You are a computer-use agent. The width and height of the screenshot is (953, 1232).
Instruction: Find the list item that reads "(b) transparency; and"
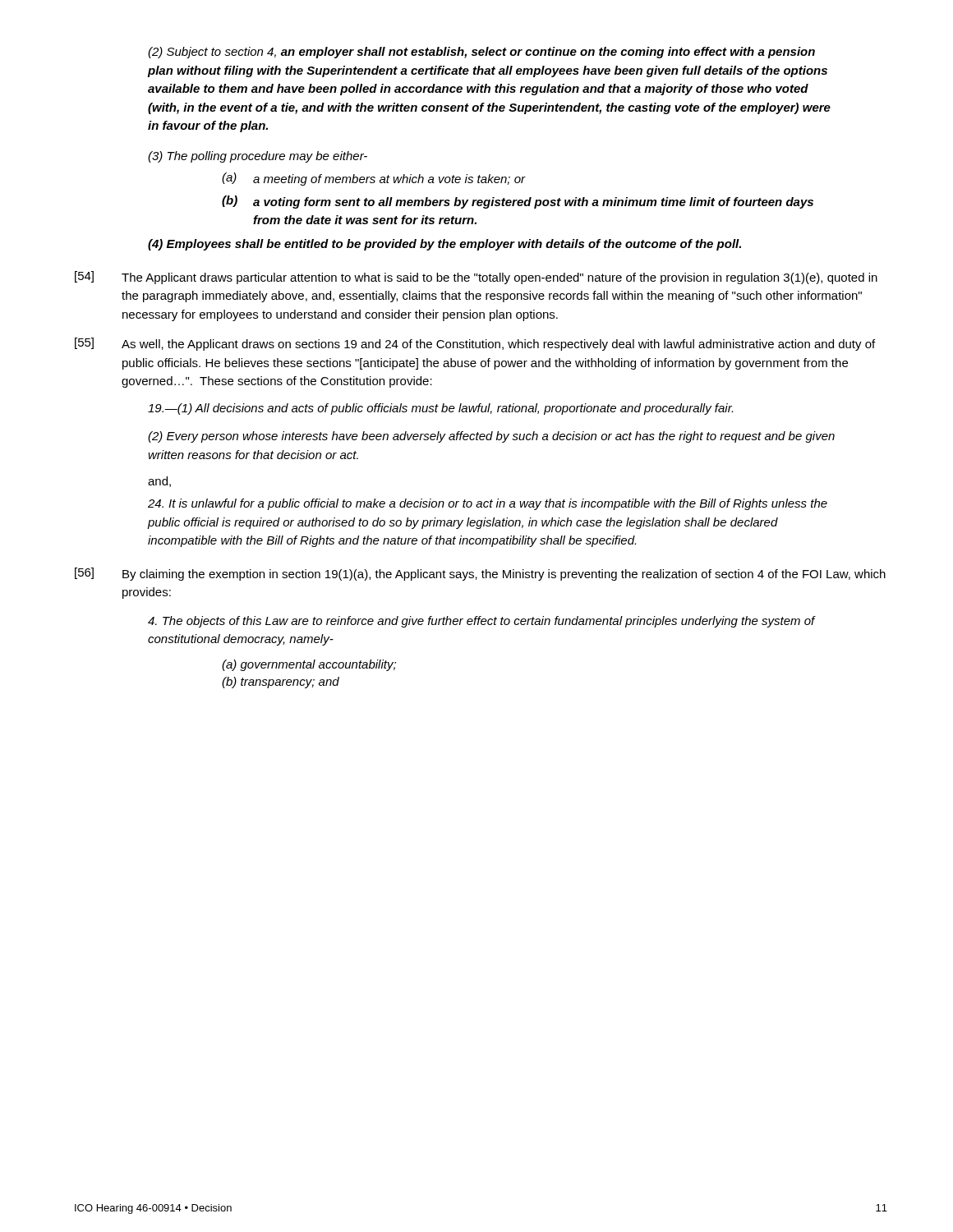280,681
